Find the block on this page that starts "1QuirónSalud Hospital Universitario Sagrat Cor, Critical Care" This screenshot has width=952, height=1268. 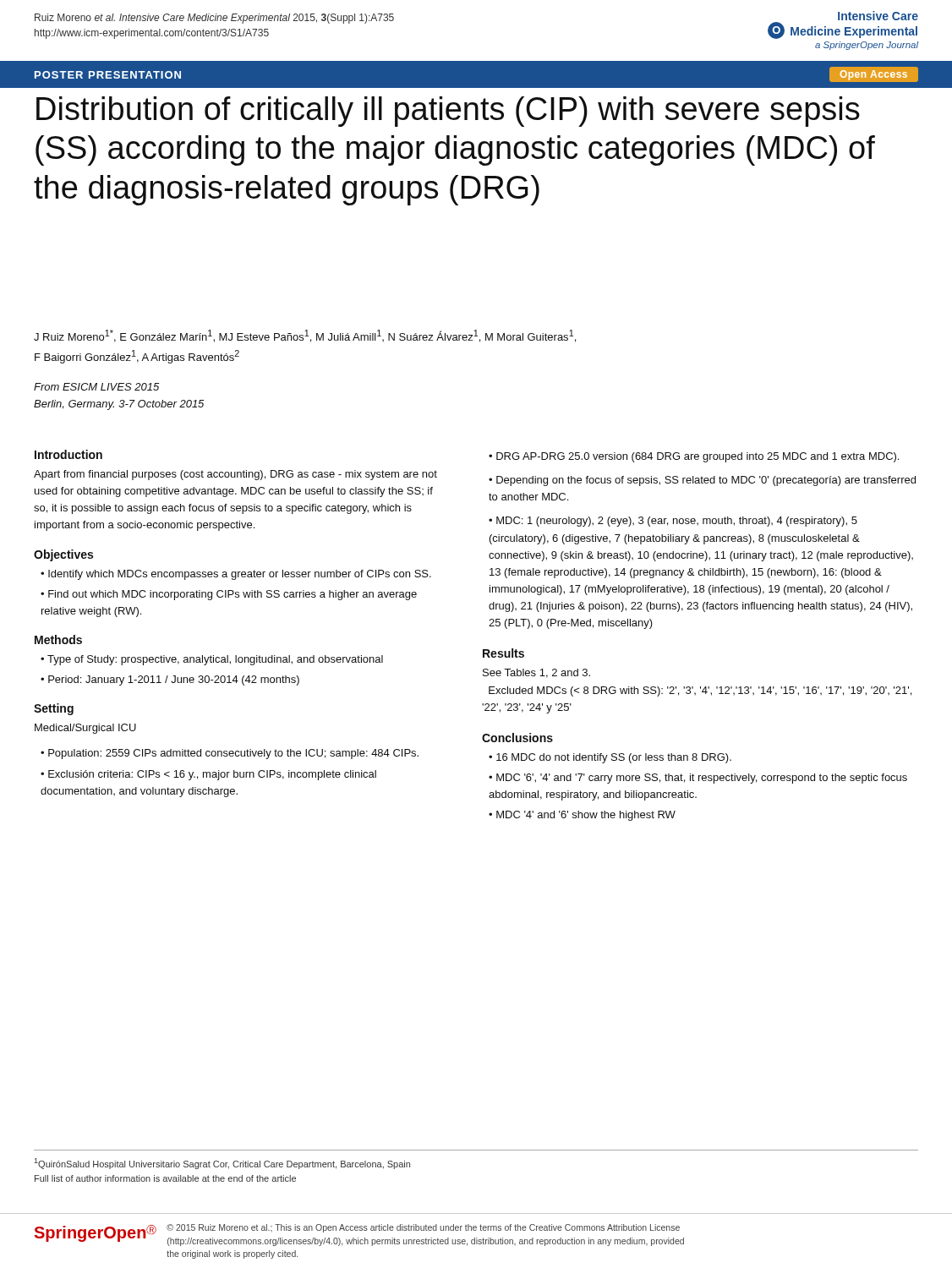[222, 1164]
